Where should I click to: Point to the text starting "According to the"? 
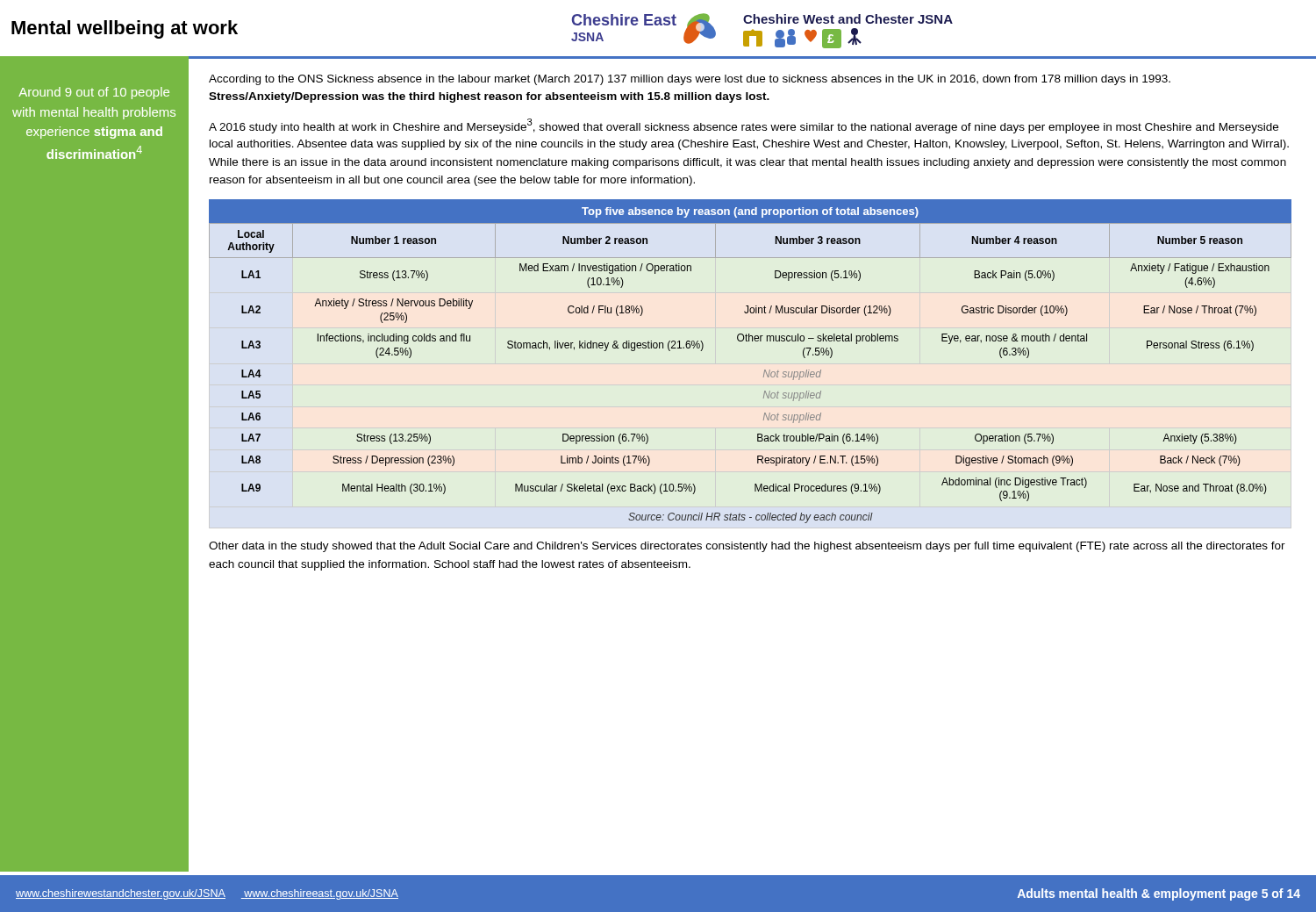[690, 87]
